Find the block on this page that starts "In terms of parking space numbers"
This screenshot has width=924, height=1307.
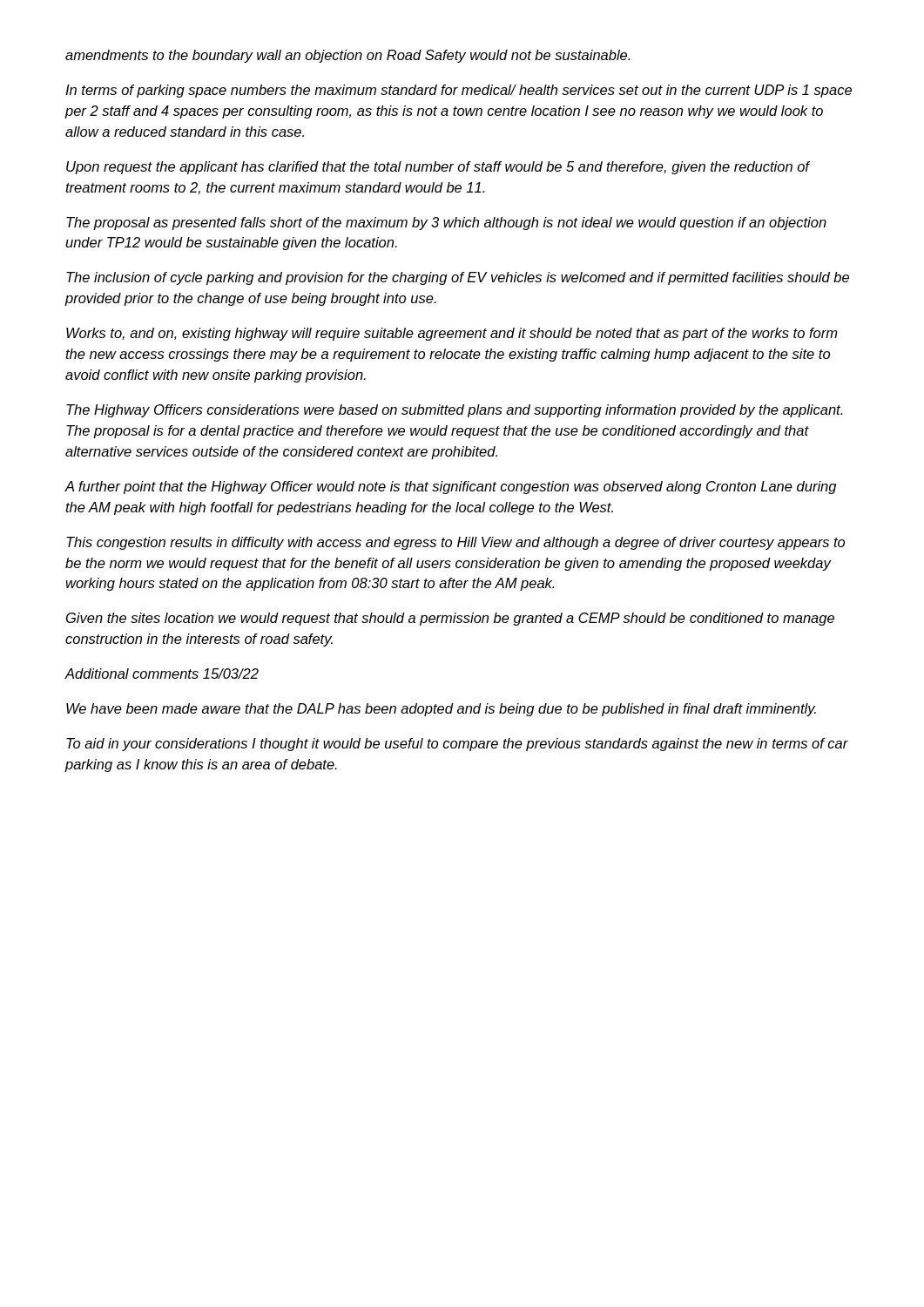pyautogui.click(x=459, y=111)
